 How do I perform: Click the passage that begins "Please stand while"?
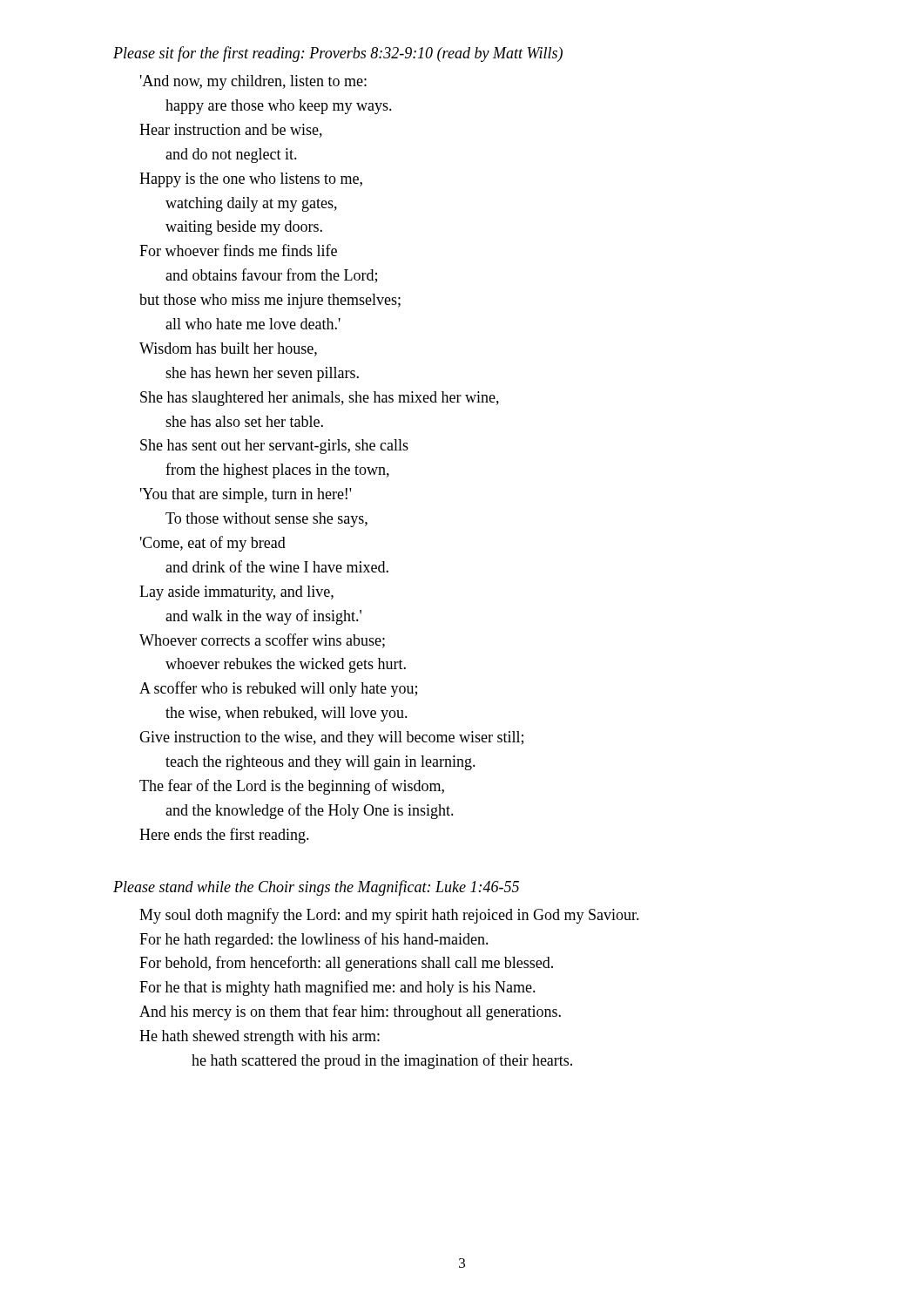pos(316,887)
